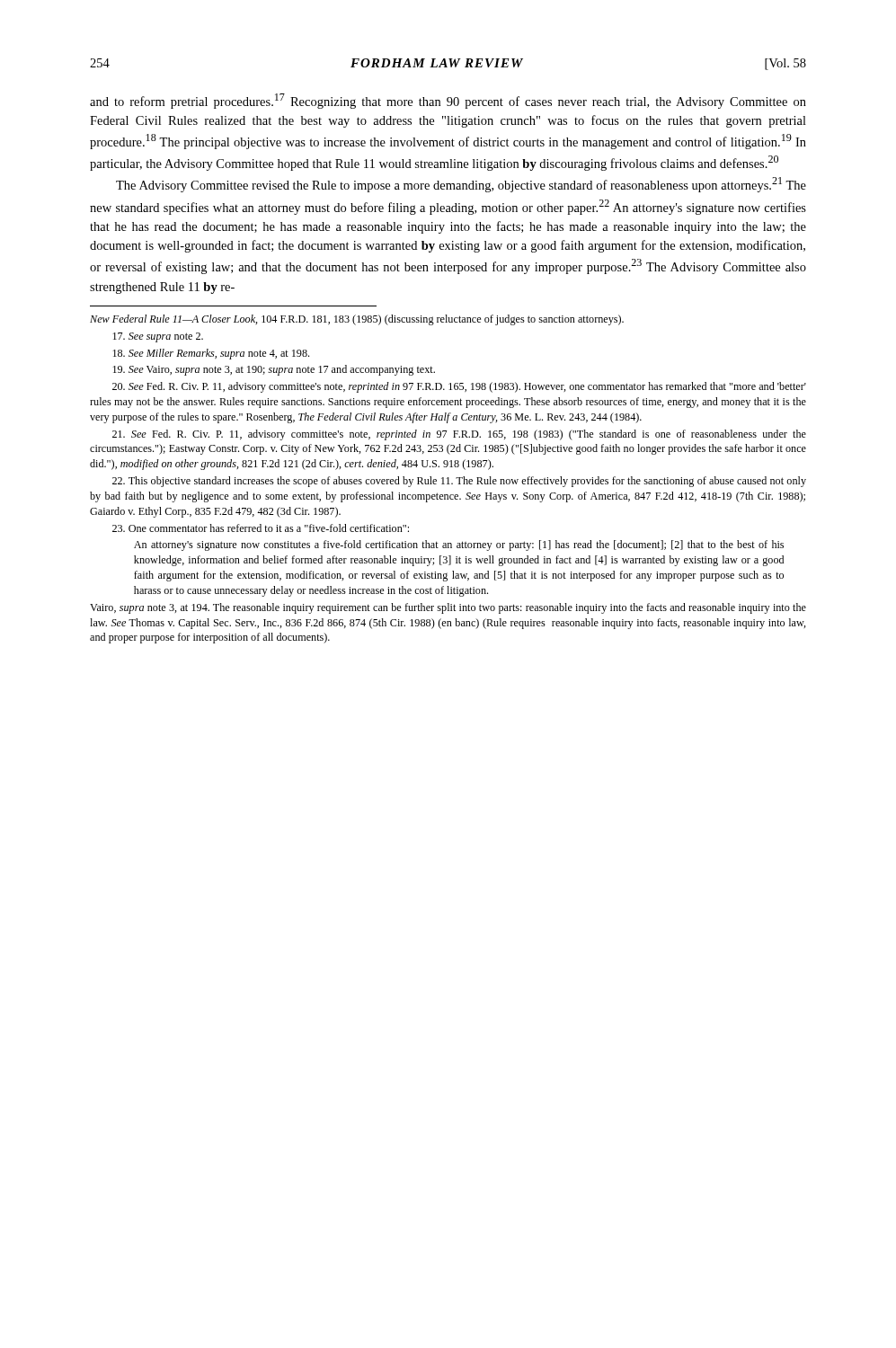Find the block on this page that starts "One commentator has referred to it as"
Image resolution: width=896 pixels, height=1348 pixels.
(448, 583)
